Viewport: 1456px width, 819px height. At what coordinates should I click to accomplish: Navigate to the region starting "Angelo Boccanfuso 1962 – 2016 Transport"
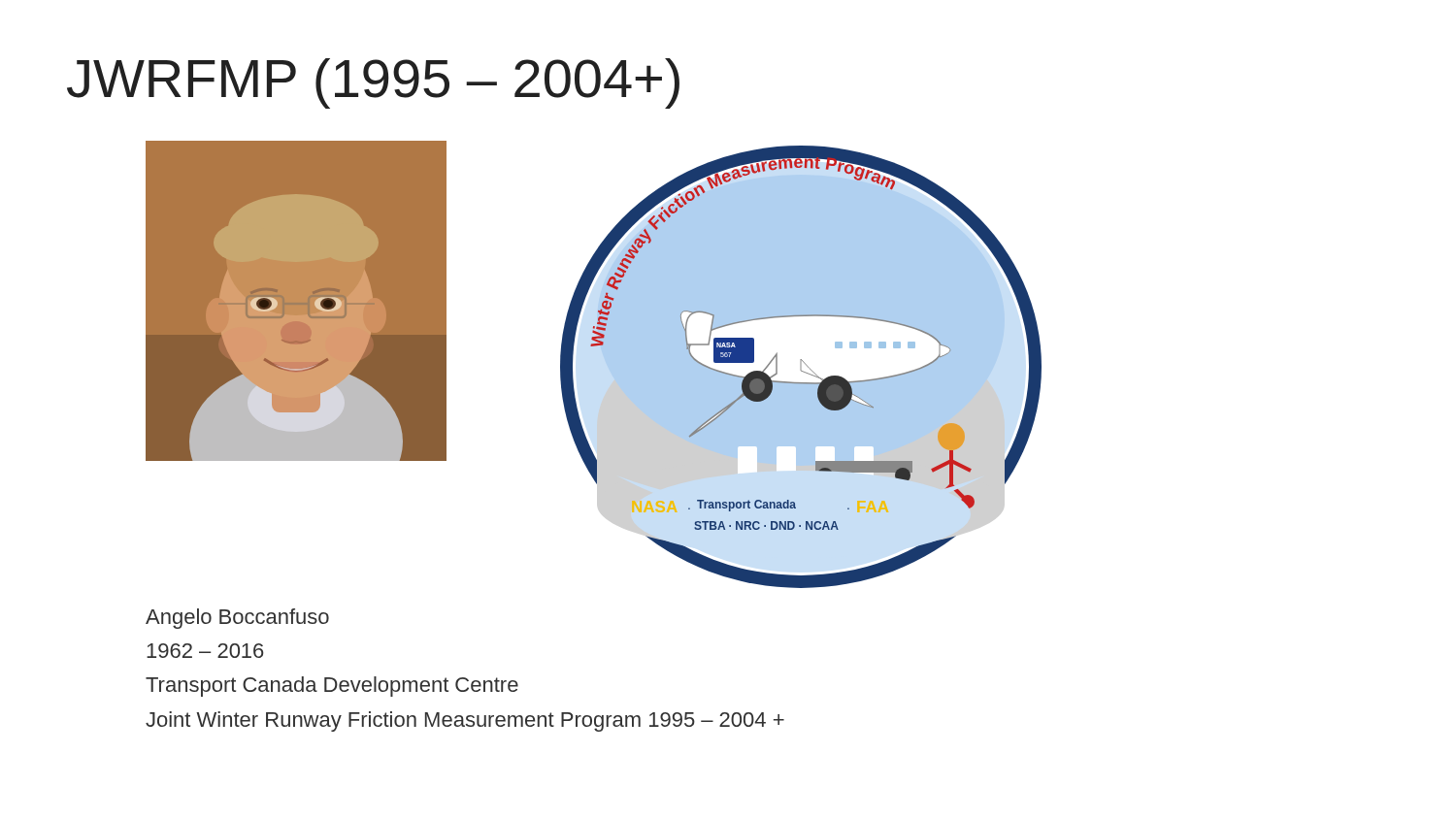point(465,668)
